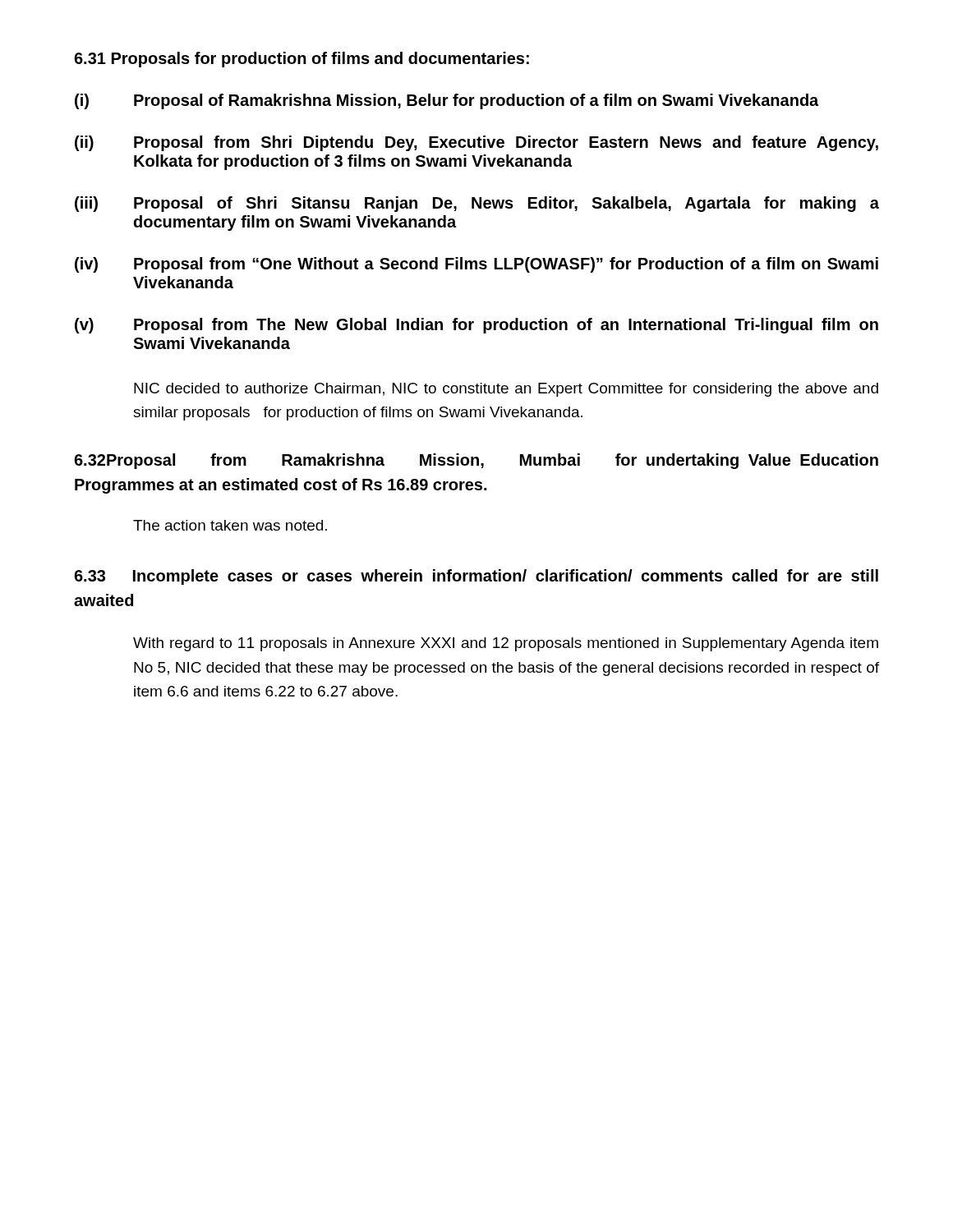953x1232 pixels.
Task: Locate the list item containing "(v) Proposal from The New"
Action: click(476, 334)
